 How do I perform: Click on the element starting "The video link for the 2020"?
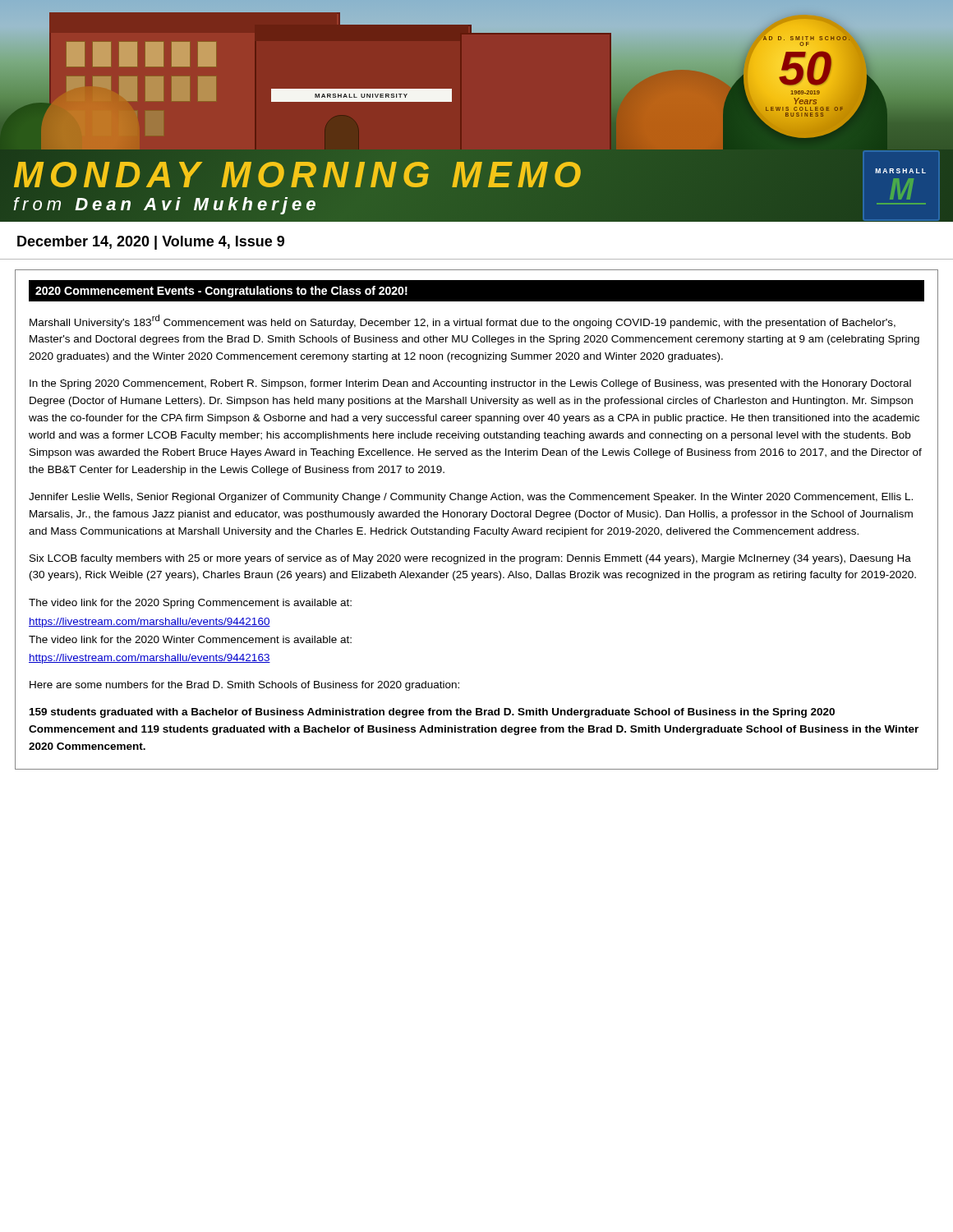click(191, 630)
